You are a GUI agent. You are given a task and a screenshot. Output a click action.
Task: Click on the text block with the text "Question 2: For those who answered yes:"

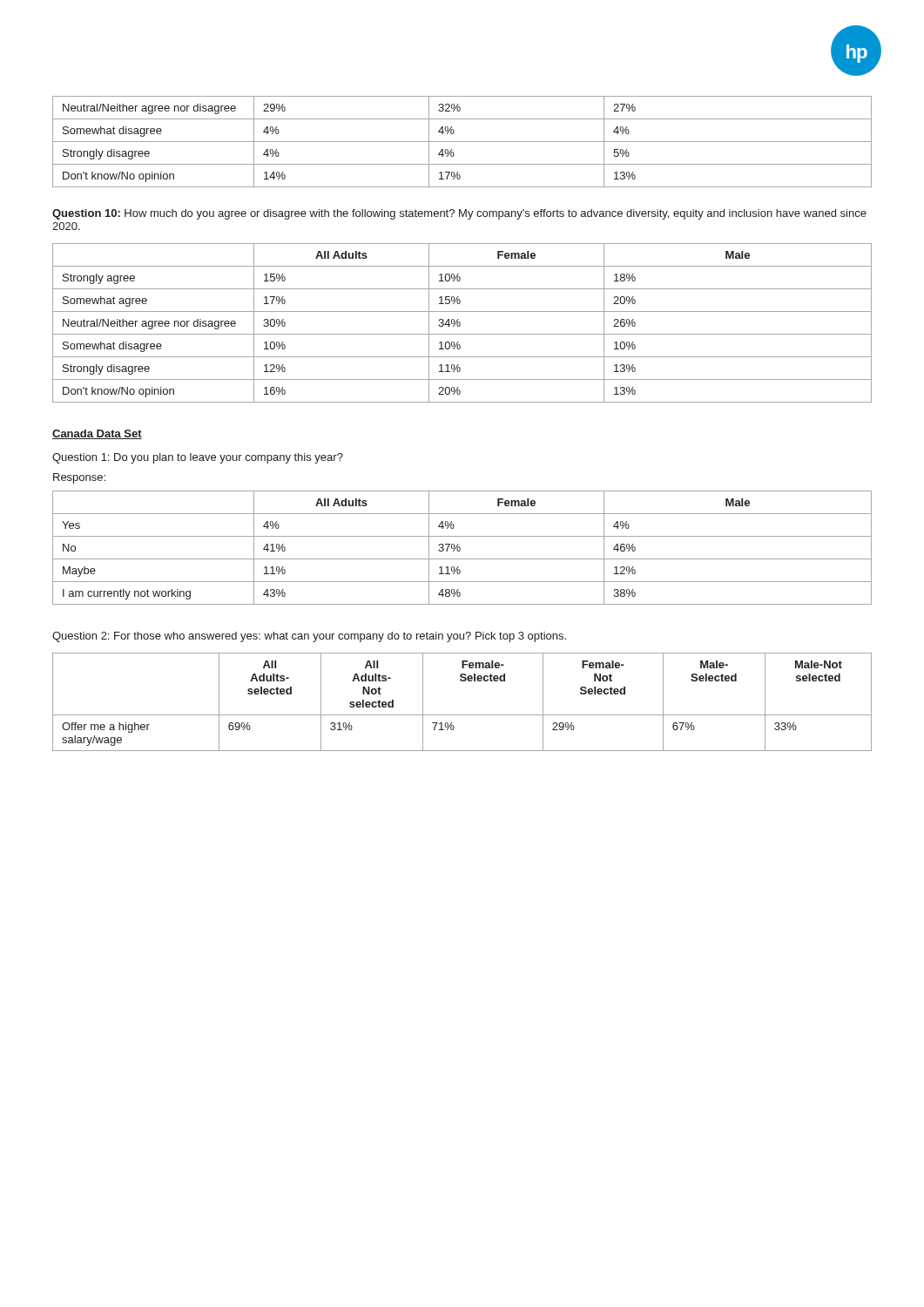point(310,636)
